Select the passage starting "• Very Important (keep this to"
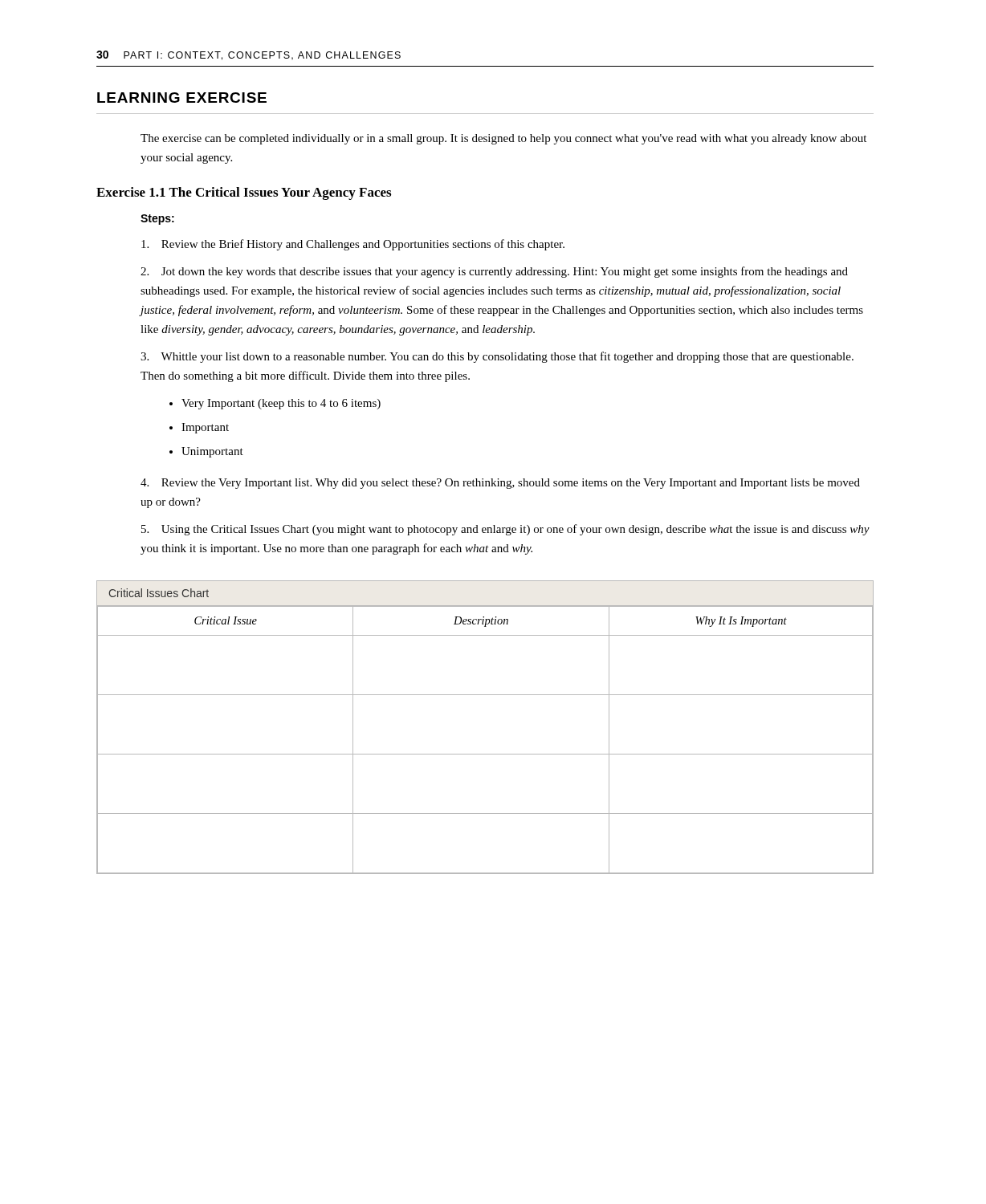986x1204 pixels. click(x=275, y=404)
